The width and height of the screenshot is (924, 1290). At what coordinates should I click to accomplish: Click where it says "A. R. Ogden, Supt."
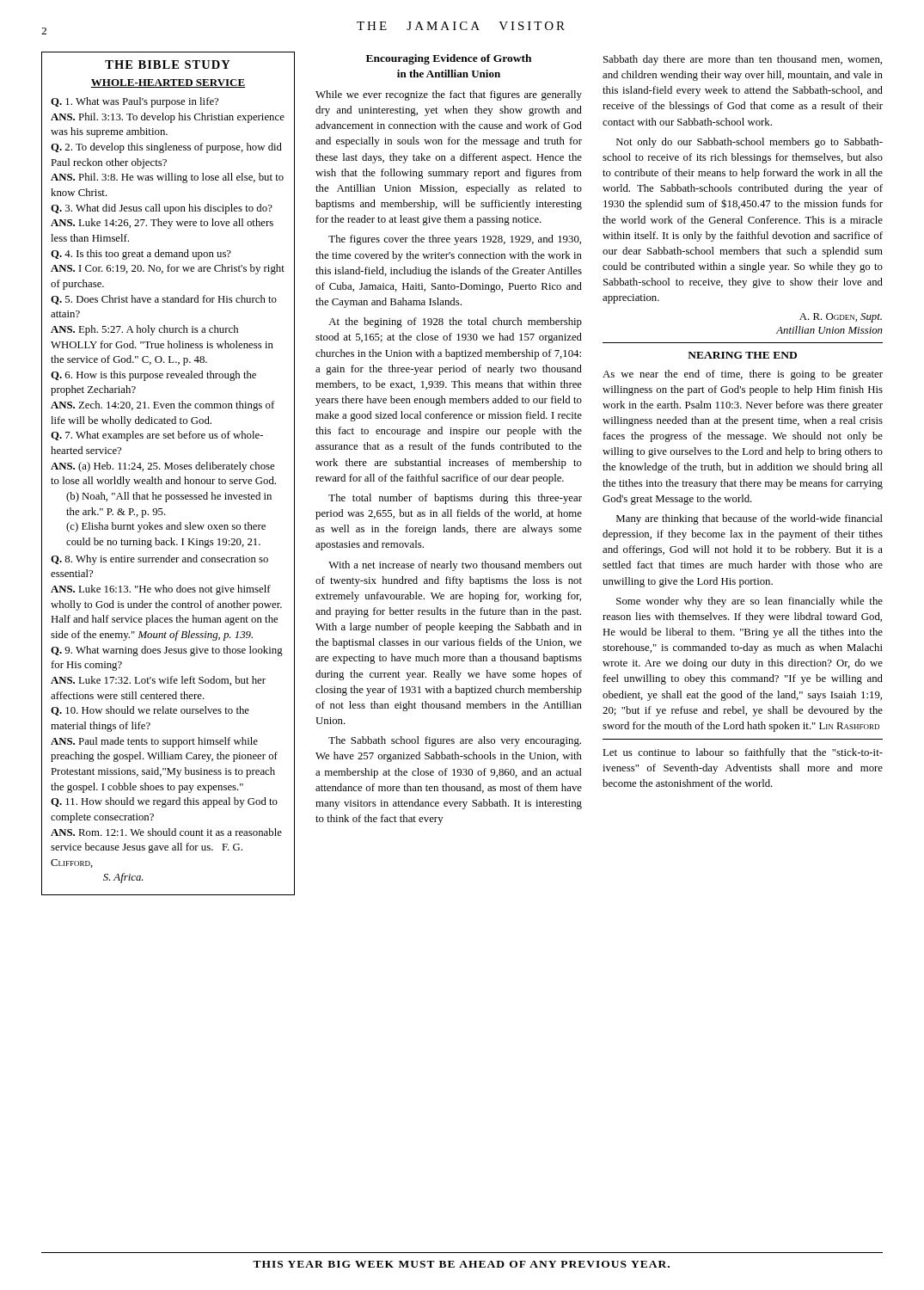[841, 316]
